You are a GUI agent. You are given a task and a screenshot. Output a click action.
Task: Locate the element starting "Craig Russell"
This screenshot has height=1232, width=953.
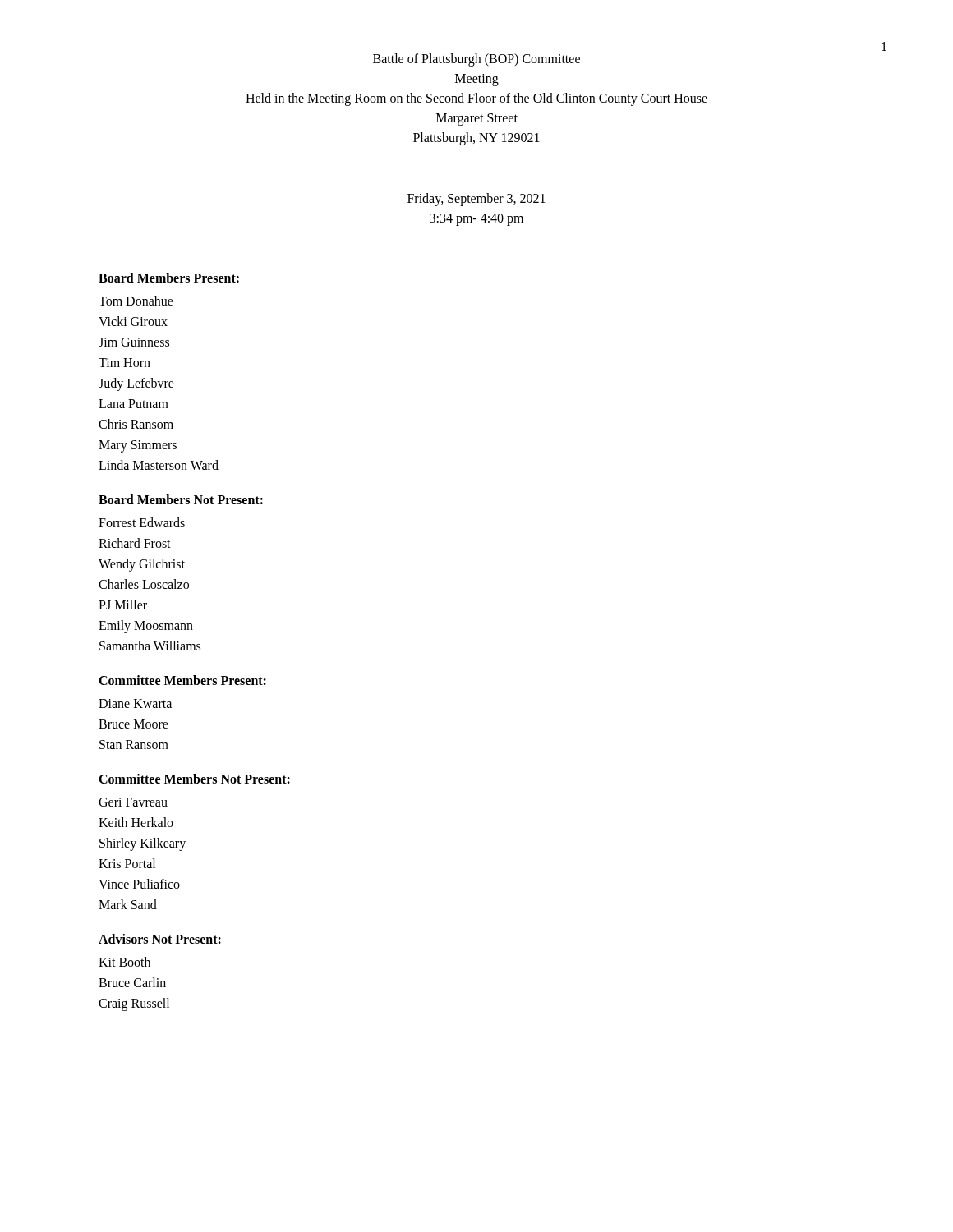[134, 1003]
